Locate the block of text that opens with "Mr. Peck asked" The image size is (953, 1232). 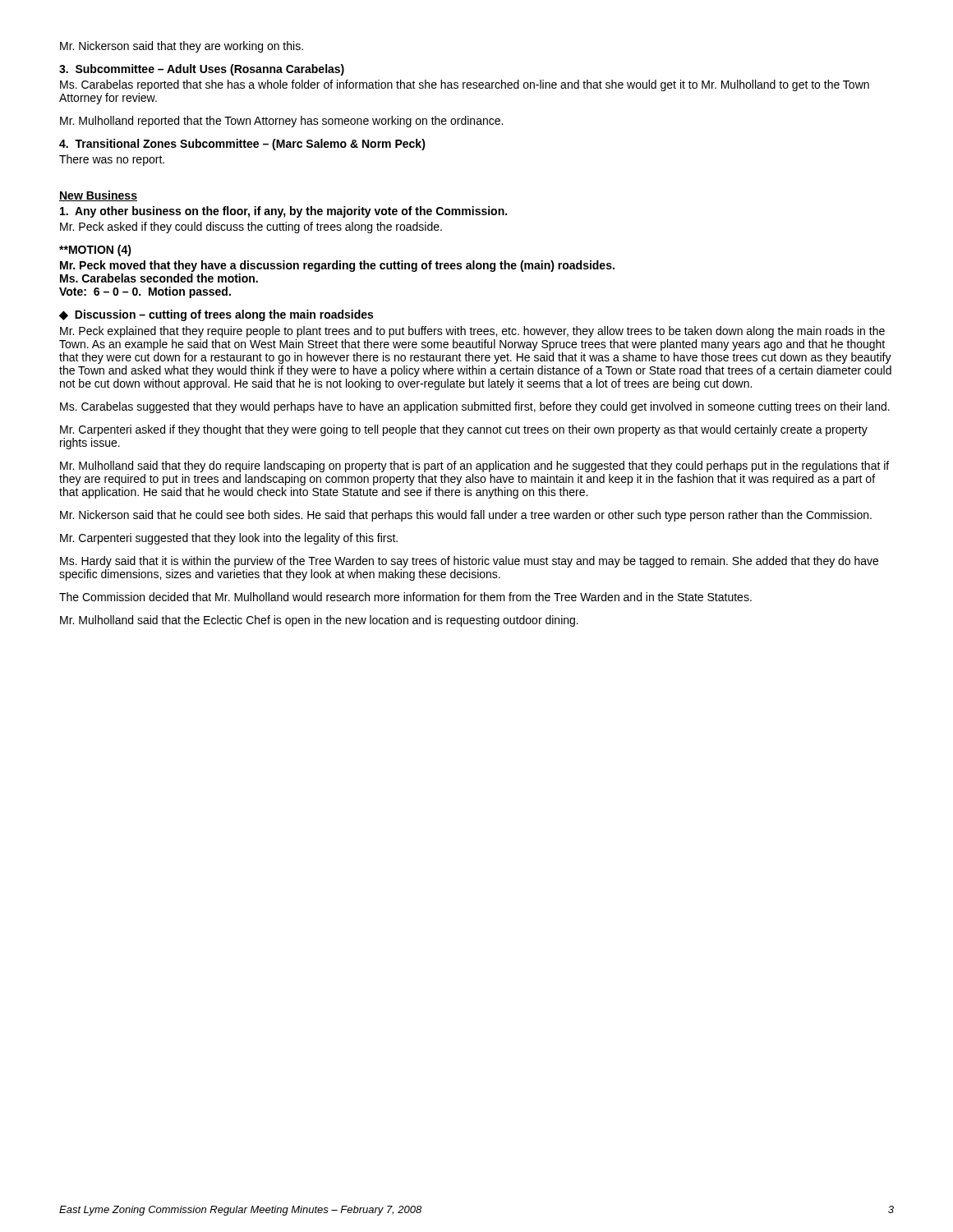pyautogui.click(x=251, y=227)
